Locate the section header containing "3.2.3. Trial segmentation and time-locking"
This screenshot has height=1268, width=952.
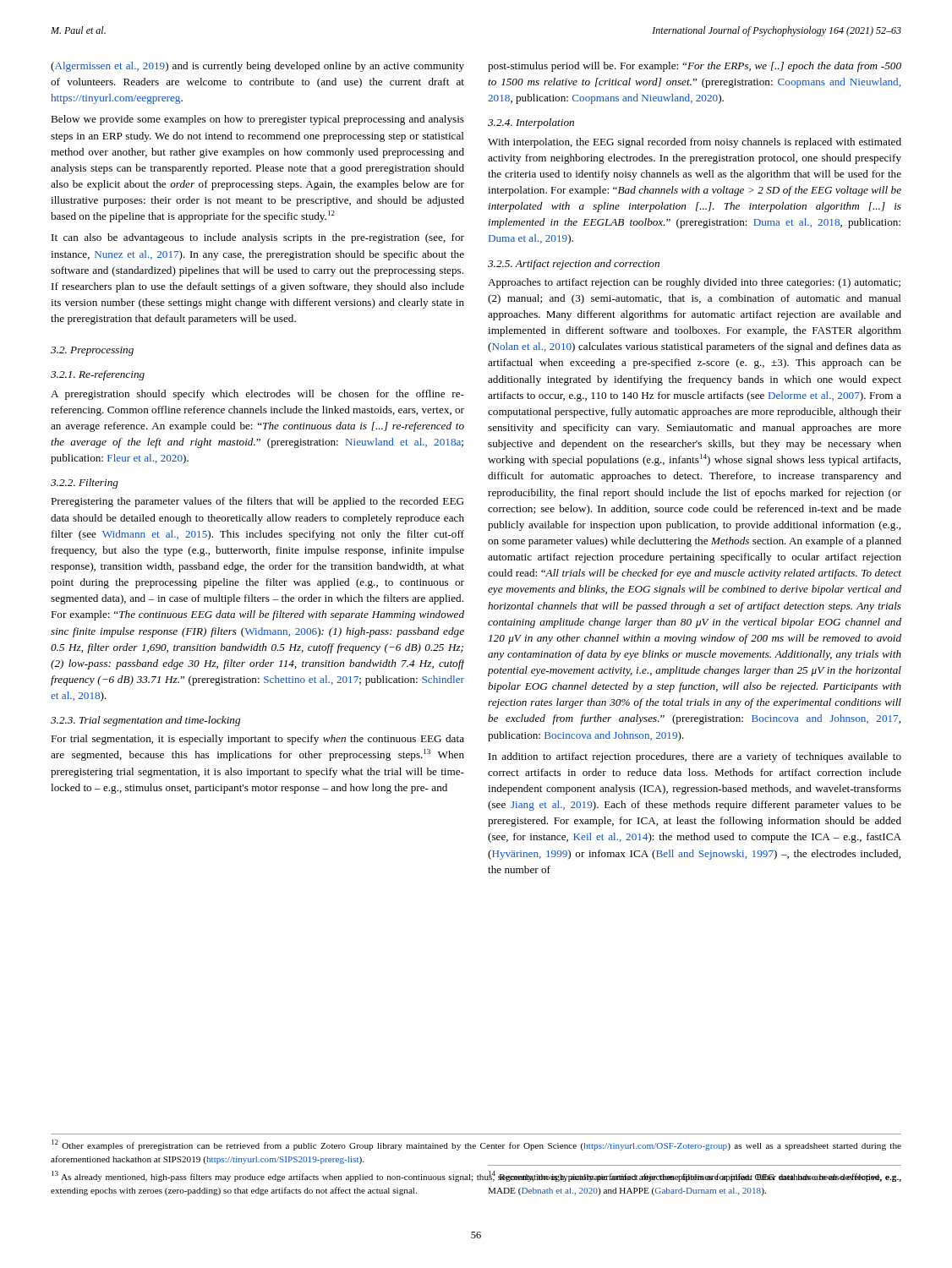(145, 721)
